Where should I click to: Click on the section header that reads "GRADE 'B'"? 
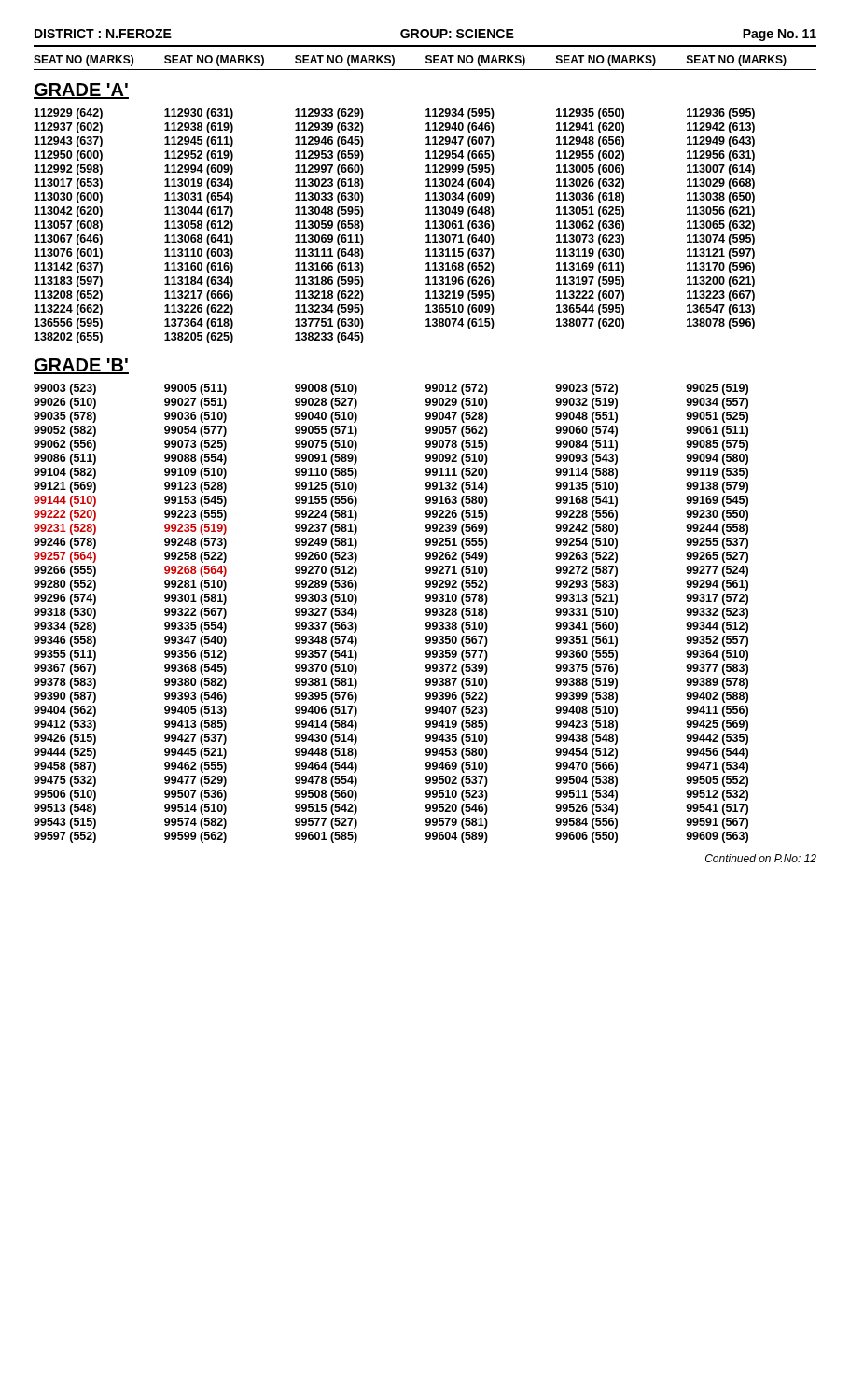tap(81, 365)
